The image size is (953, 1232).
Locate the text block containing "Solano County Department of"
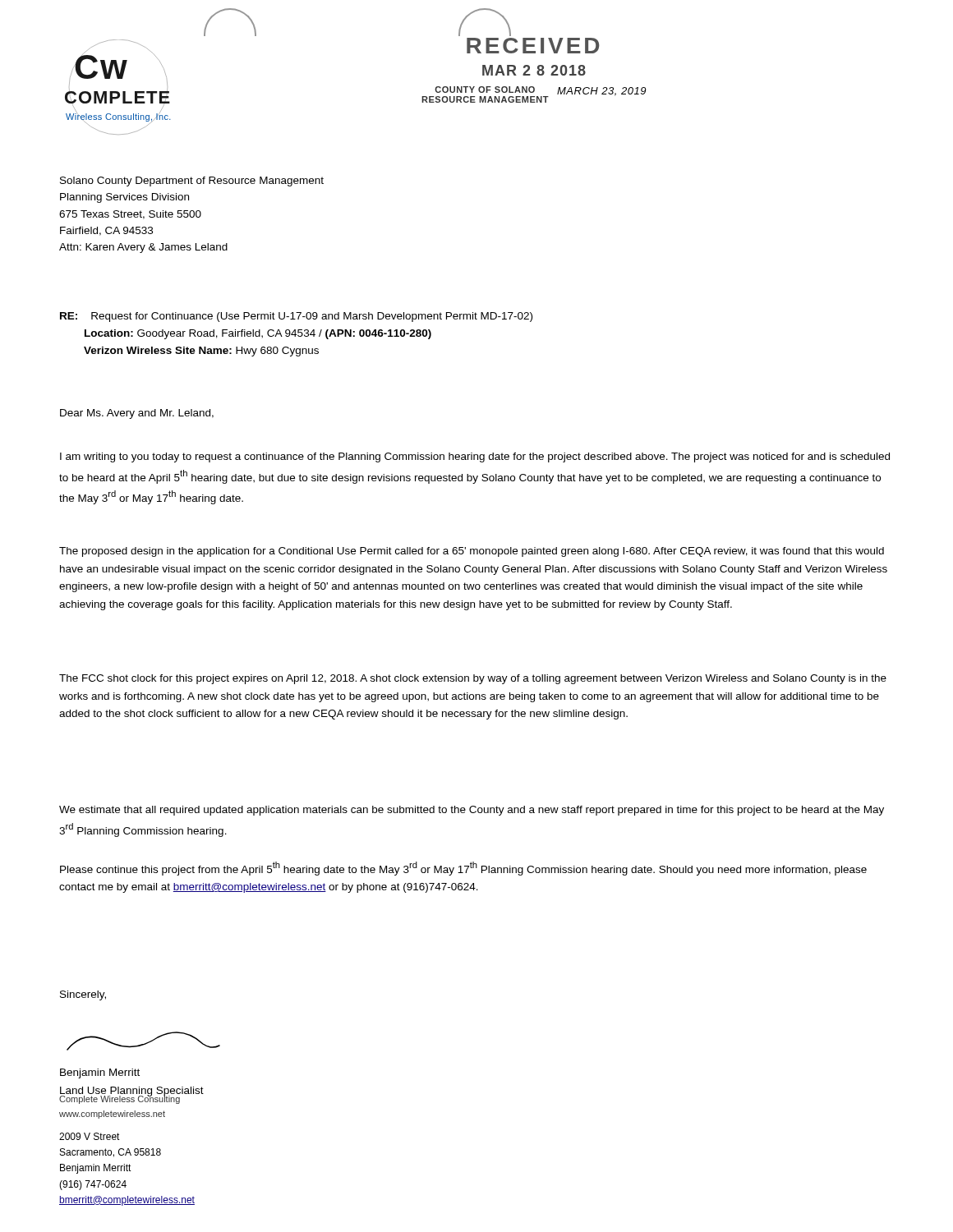tap(191, 214)
